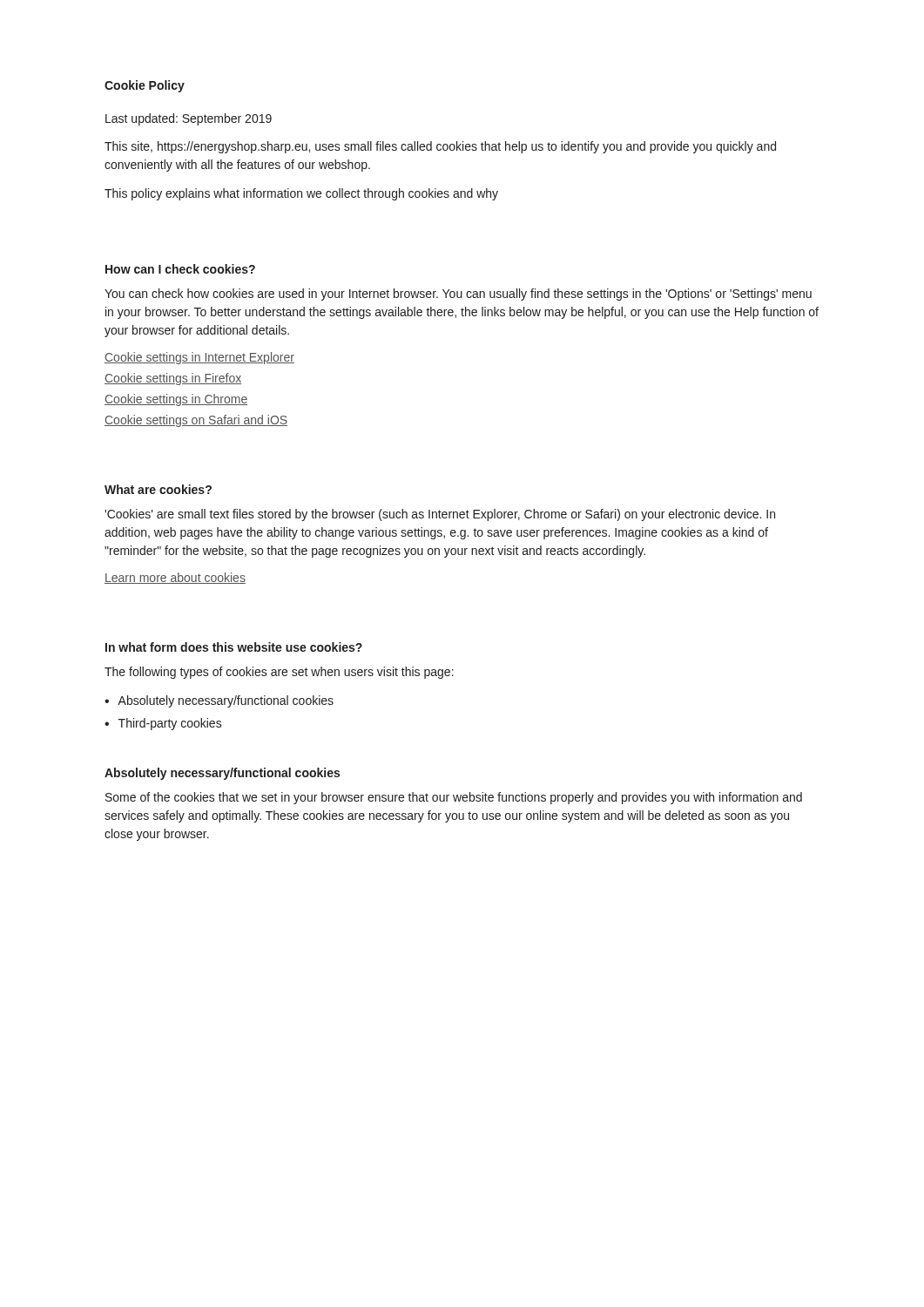The image size is (924, 1307).
Task: Find the list item that reads "Cookie settings on"
Action: [x=196, y=421]
